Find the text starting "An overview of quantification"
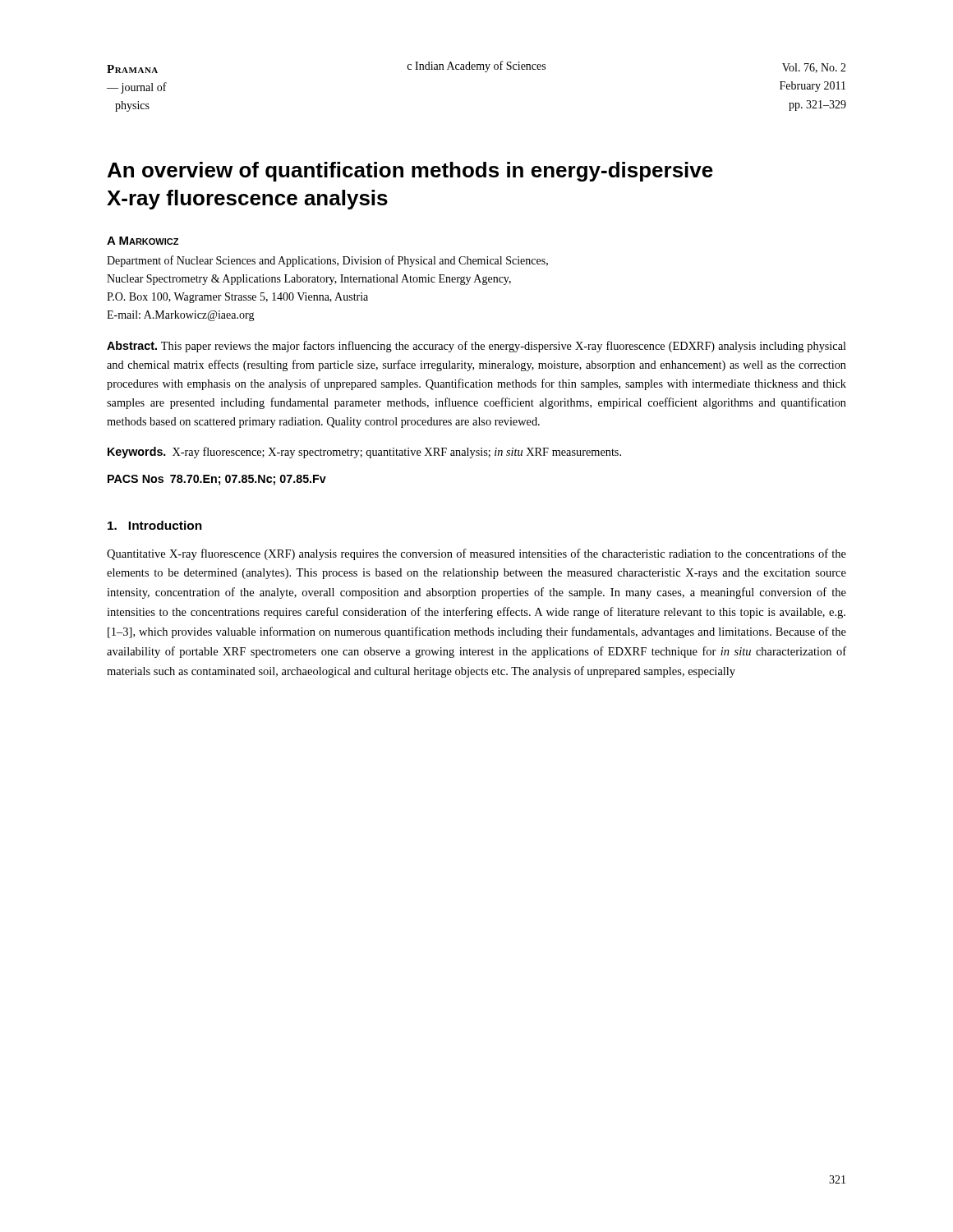Screen dimensions: 1232x953 pyautogui.click(x=476, y=184)
